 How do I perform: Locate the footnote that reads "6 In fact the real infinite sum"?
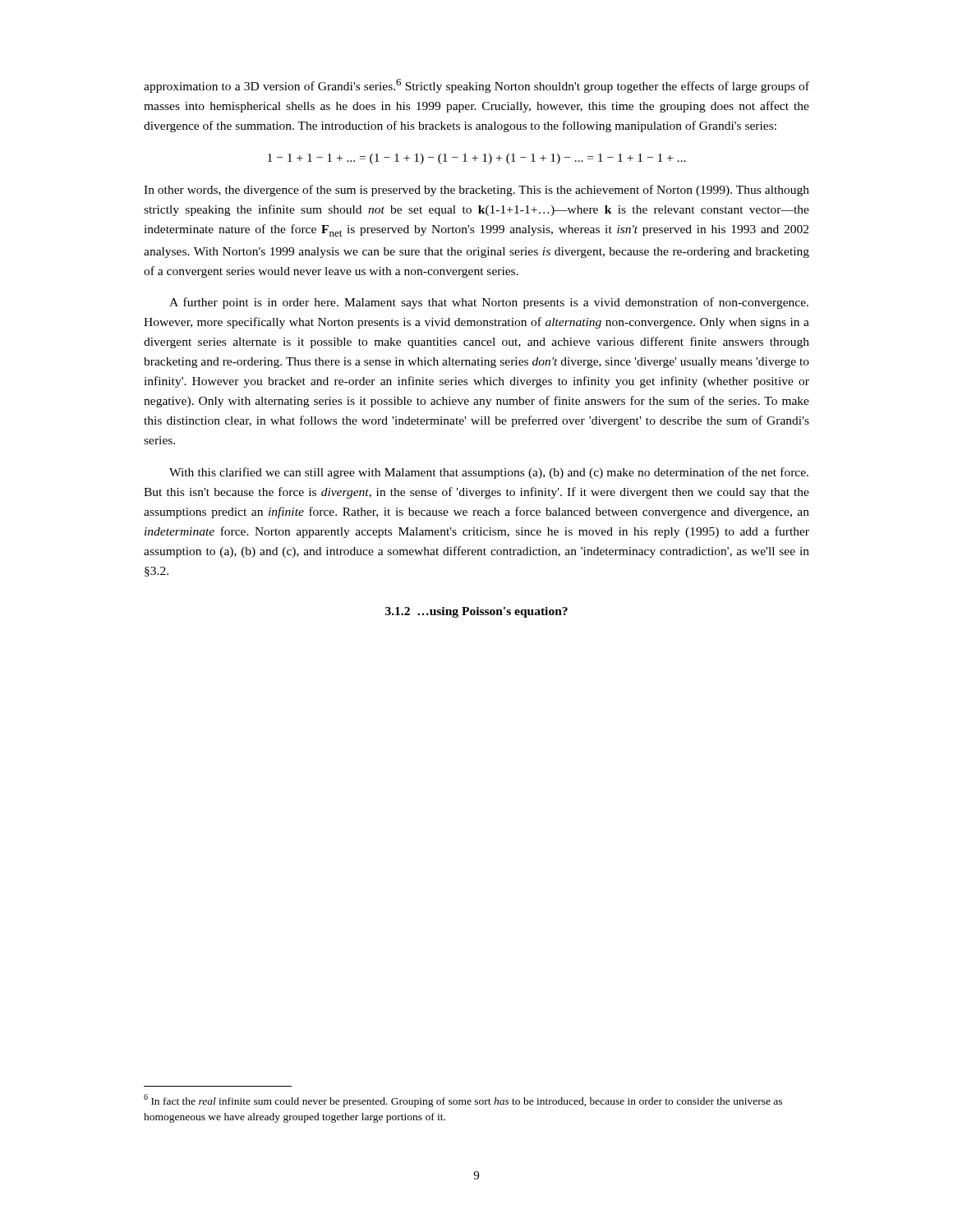463,1108
